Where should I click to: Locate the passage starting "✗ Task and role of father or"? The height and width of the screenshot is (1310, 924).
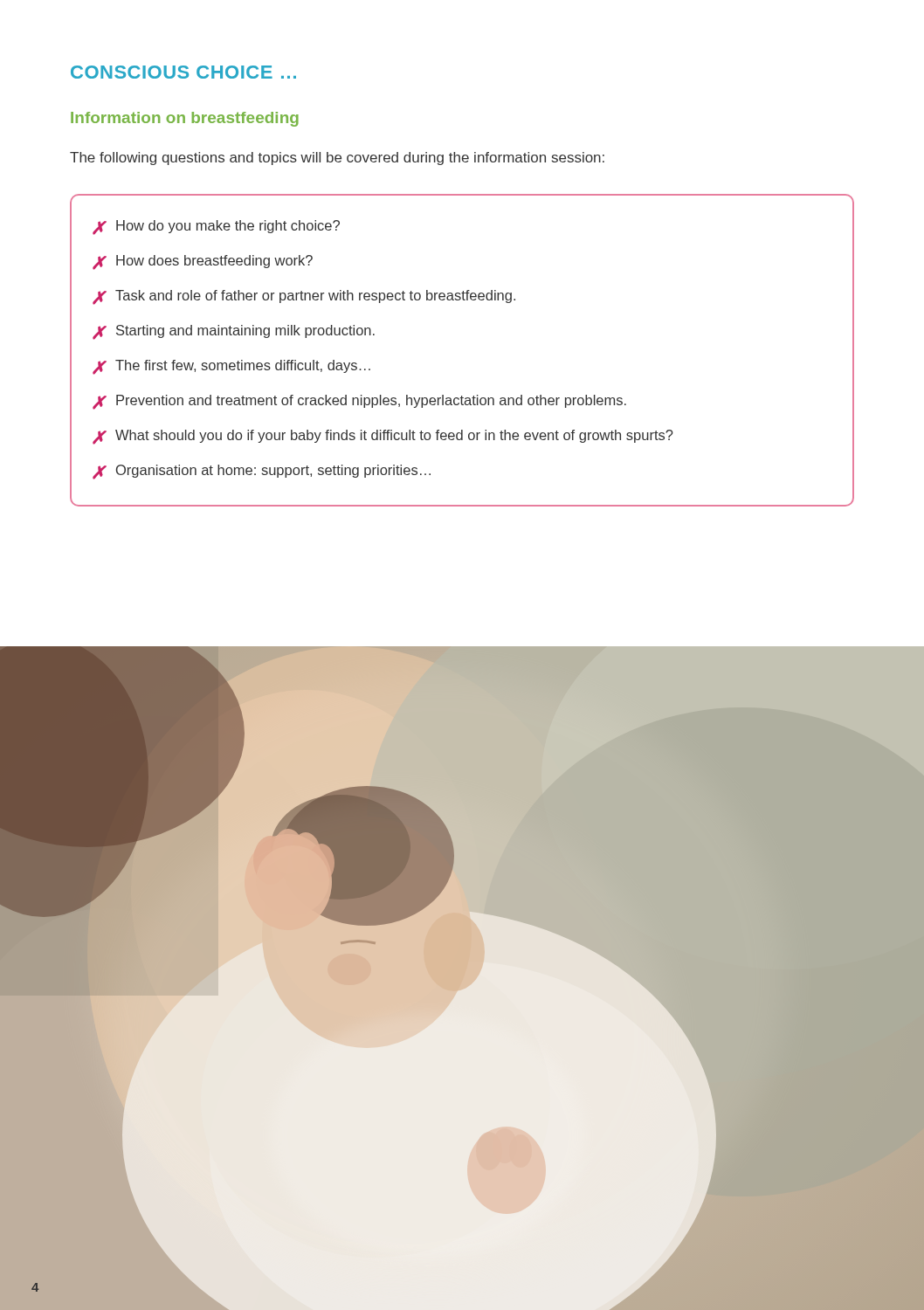point(304,298)
